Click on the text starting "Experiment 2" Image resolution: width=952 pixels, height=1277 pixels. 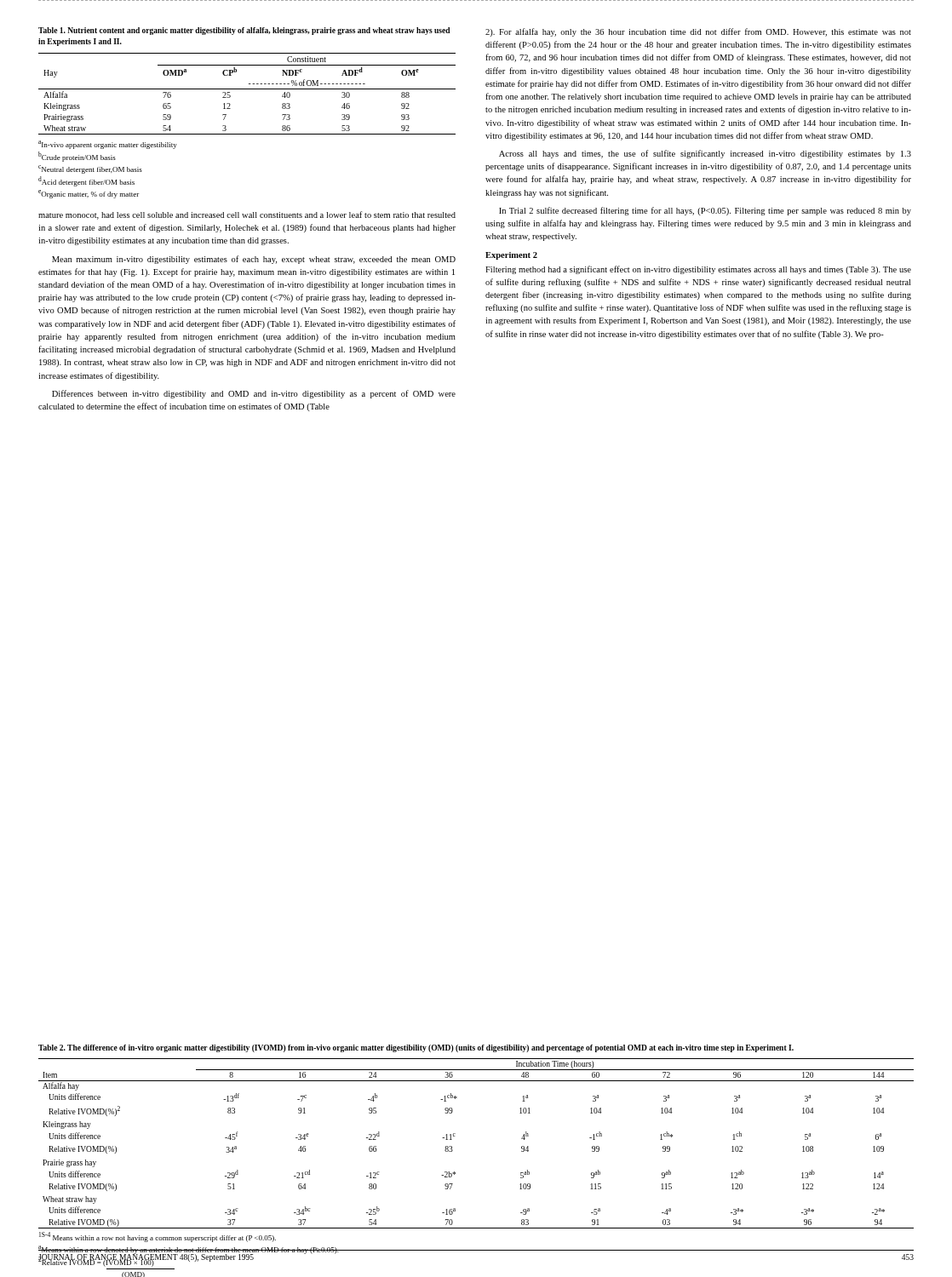tap(511, 255)
